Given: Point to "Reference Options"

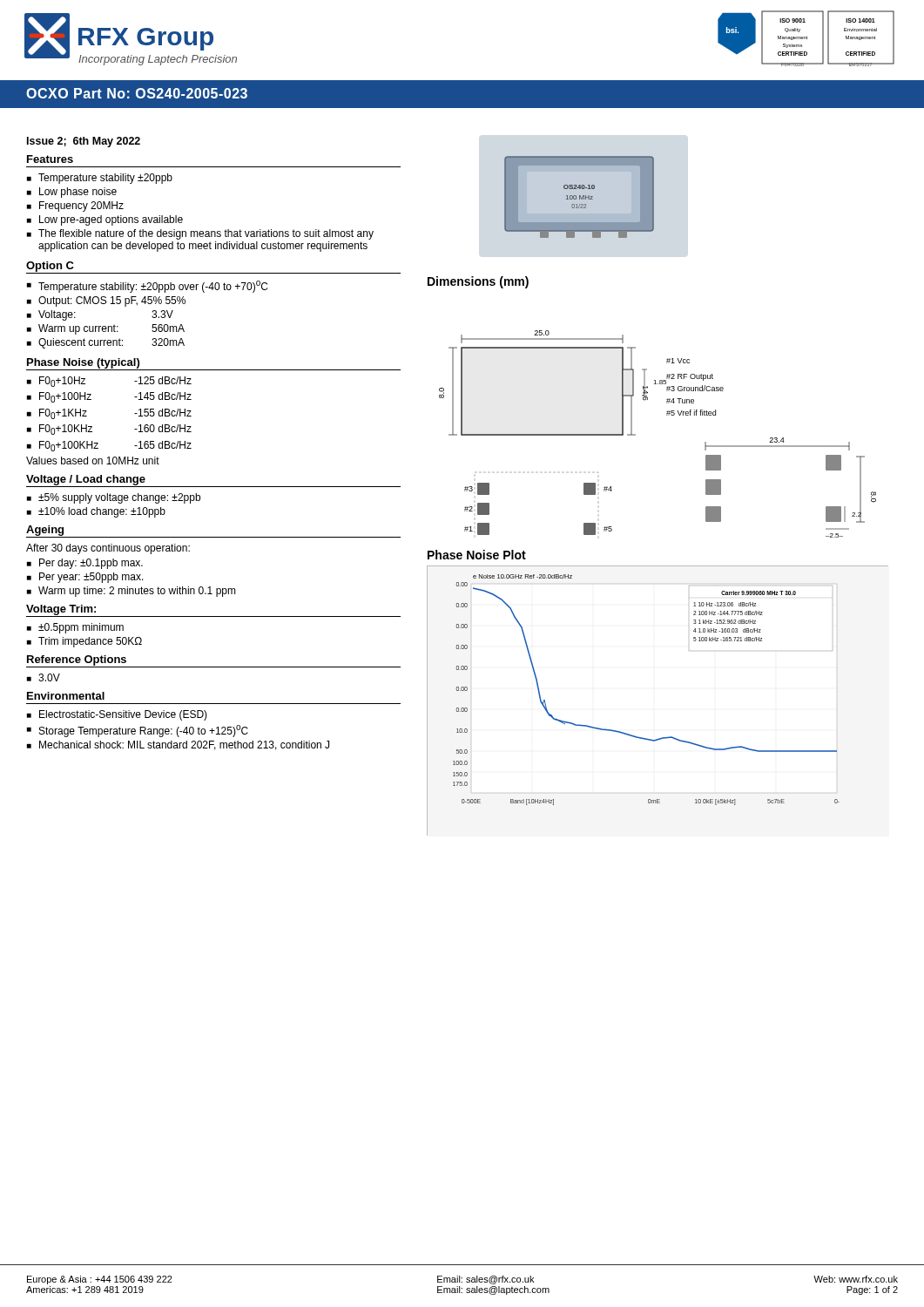Looking at the screenshot, I should [x=76, y=659].
